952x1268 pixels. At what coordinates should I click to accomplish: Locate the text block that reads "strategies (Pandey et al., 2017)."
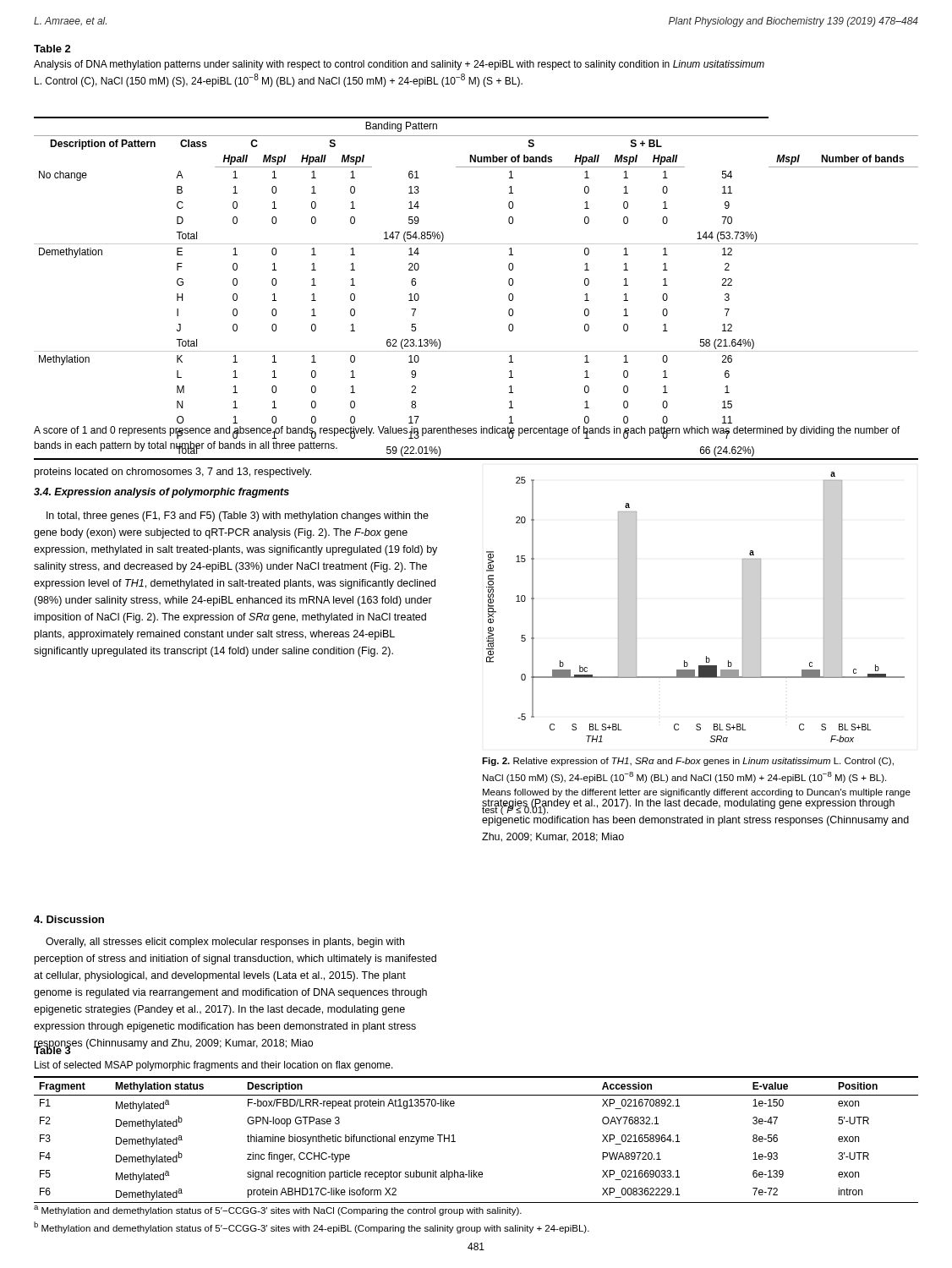pos(695,820)
